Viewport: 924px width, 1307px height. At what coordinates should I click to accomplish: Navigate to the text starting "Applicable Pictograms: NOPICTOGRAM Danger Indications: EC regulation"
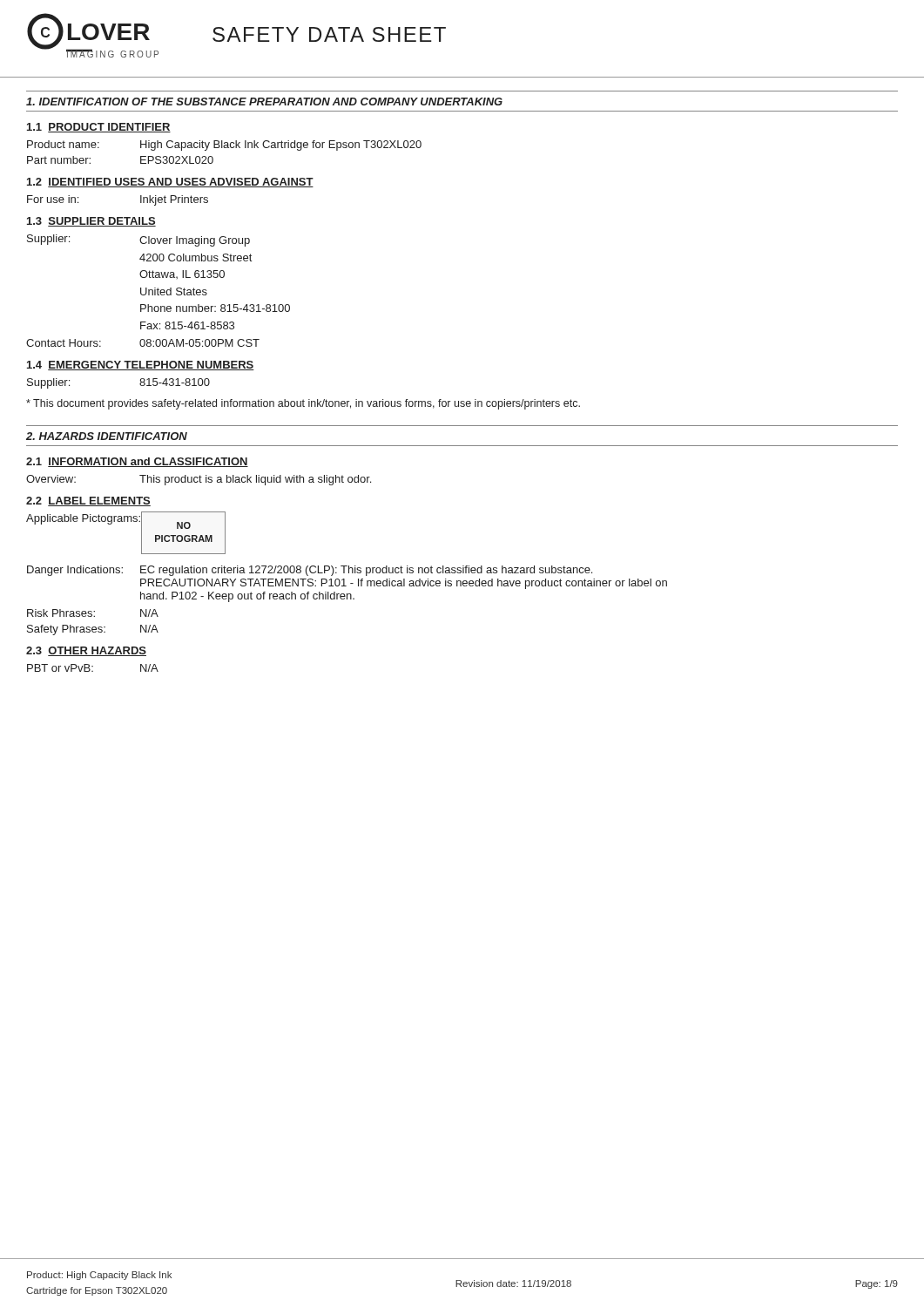point(462,573)
